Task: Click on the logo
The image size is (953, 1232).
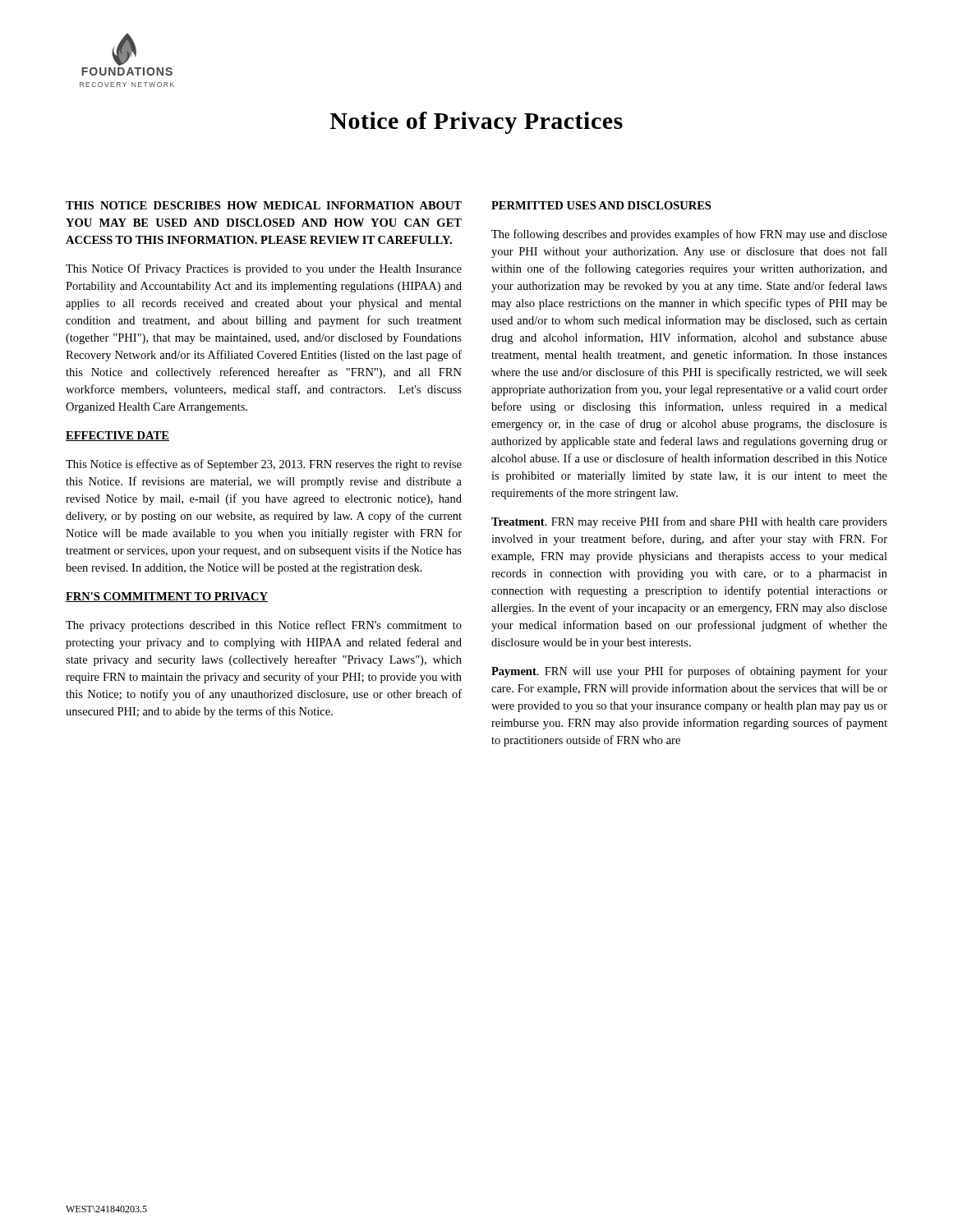Action: click(x=131, y=66)
